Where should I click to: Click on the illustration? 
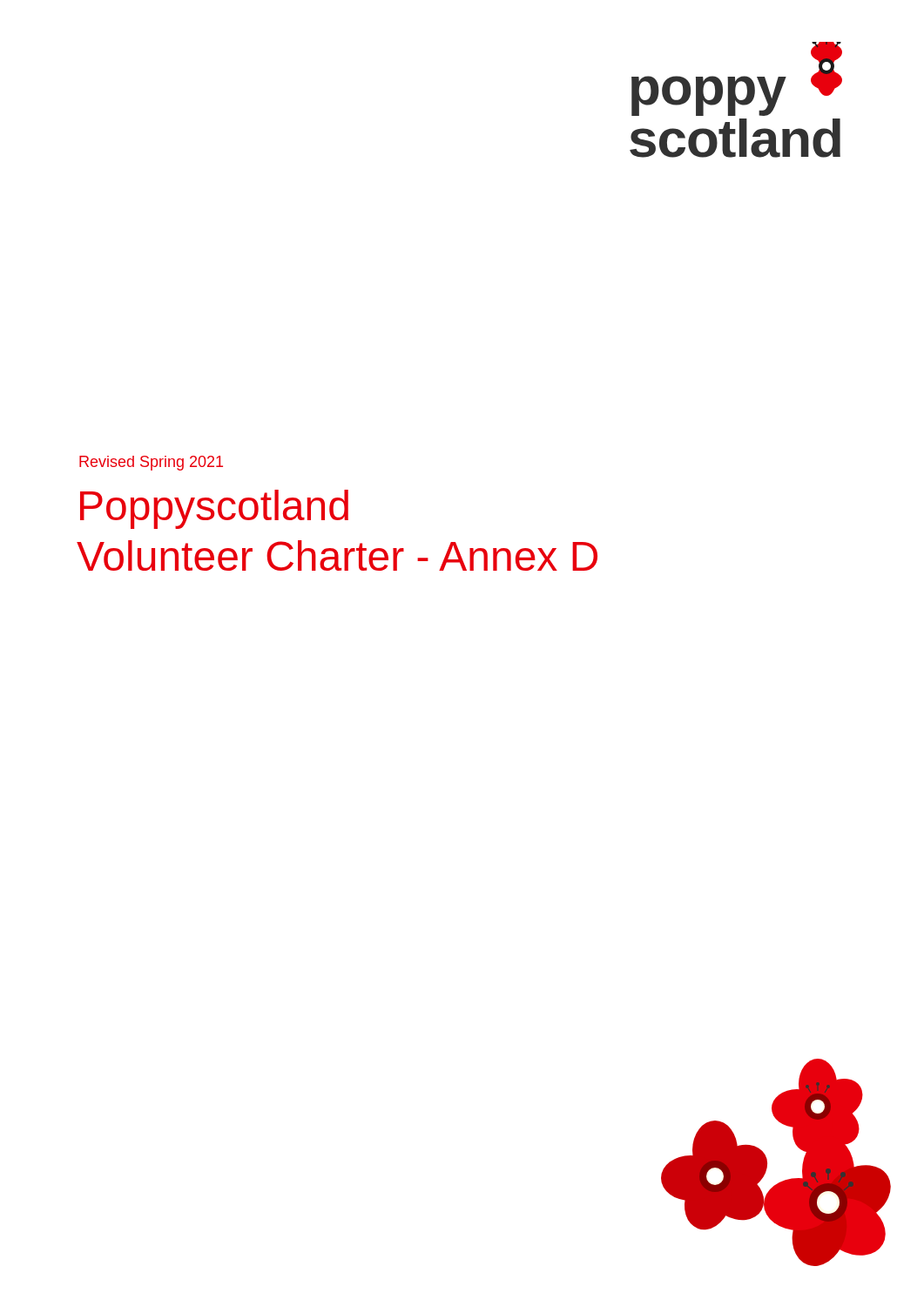[759, 1150]
